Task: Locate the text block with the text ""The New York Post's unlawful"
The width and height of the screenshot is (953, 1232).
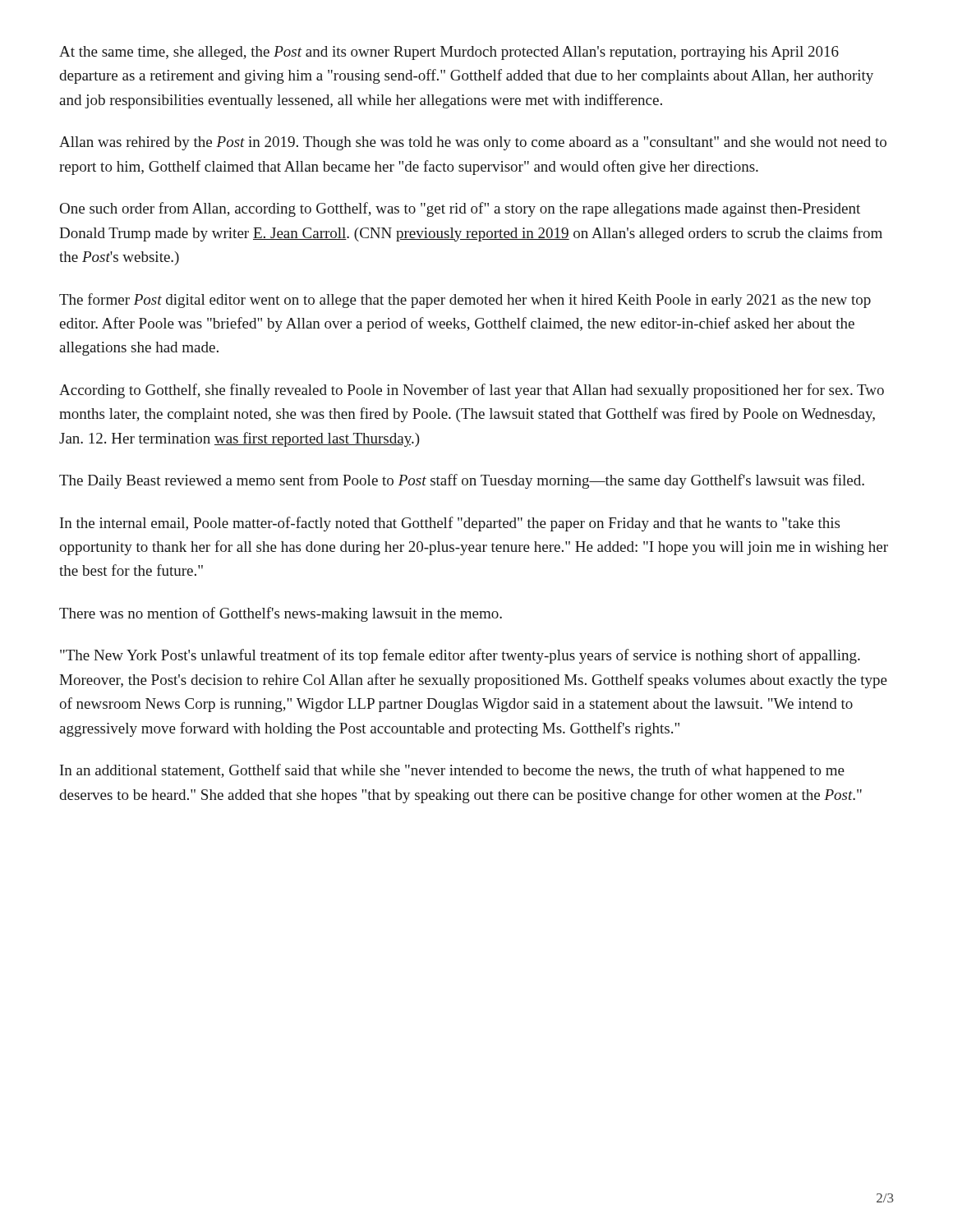Action: click(473, 692)
